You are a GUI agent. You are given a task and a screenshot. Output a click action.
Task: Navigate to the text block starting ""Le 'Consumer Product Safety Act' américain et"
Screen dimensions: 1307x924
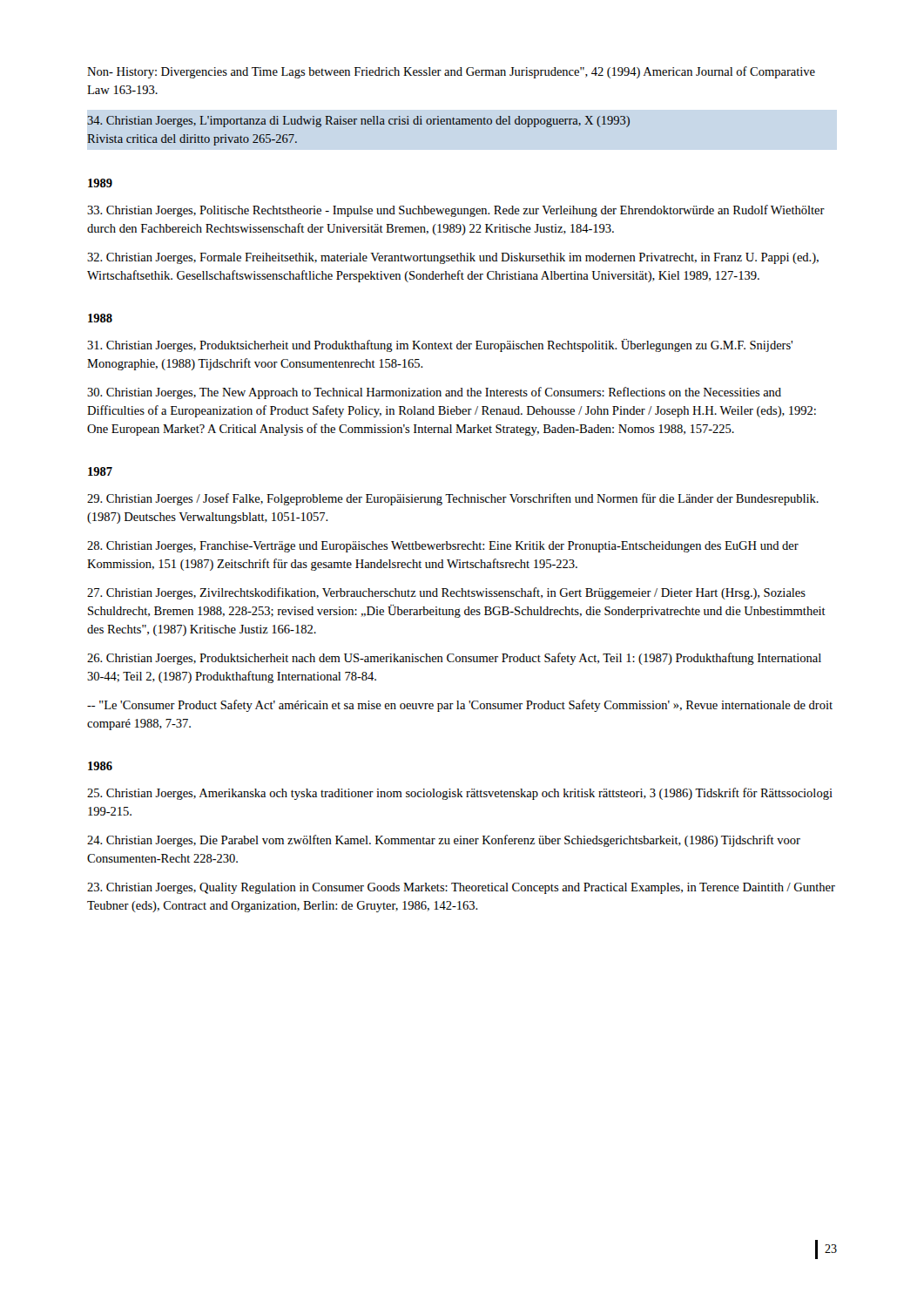[x=460, y=714]
